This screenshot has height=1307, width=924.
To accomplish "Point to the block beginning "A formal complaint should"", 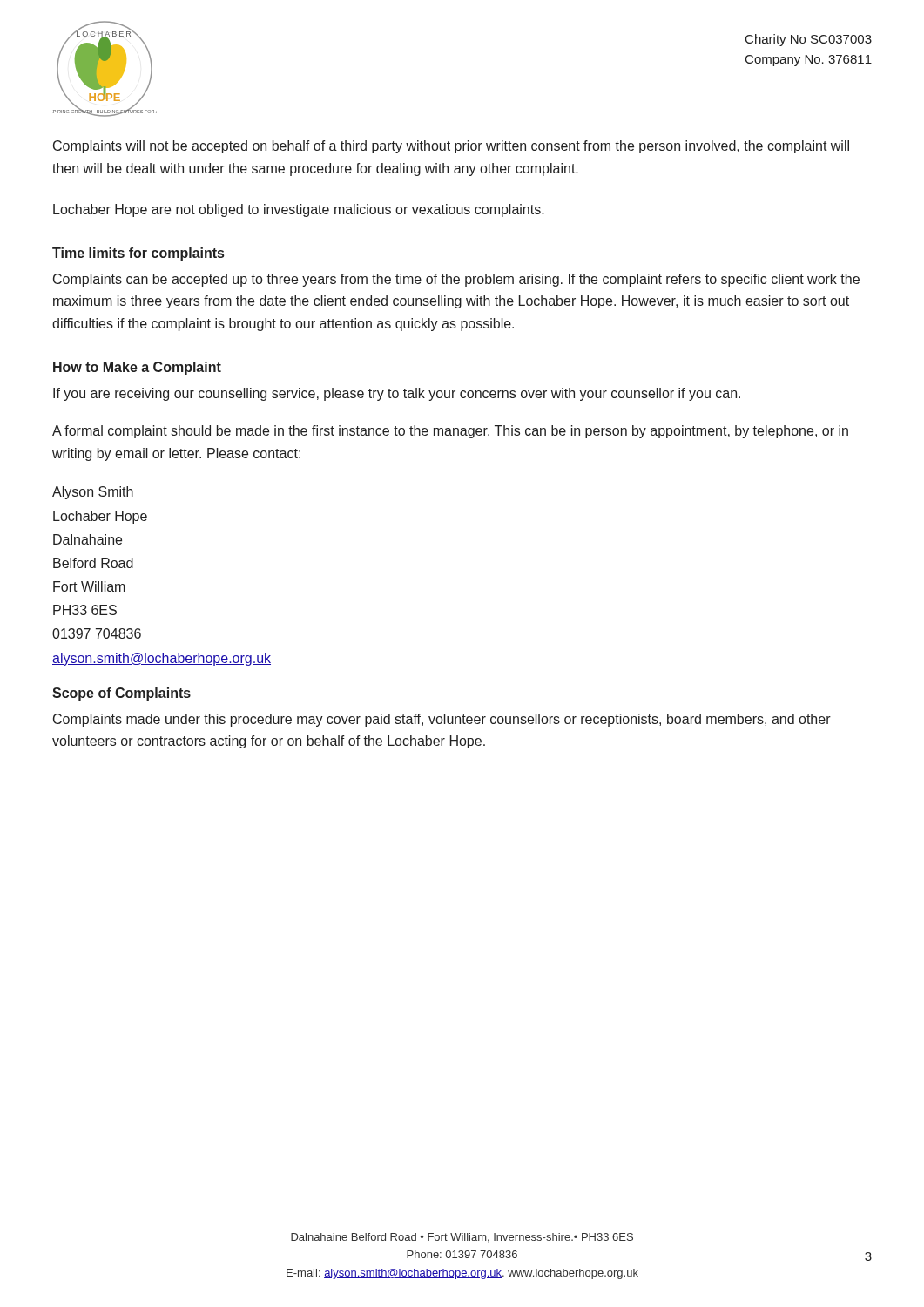I will [451, 442].
